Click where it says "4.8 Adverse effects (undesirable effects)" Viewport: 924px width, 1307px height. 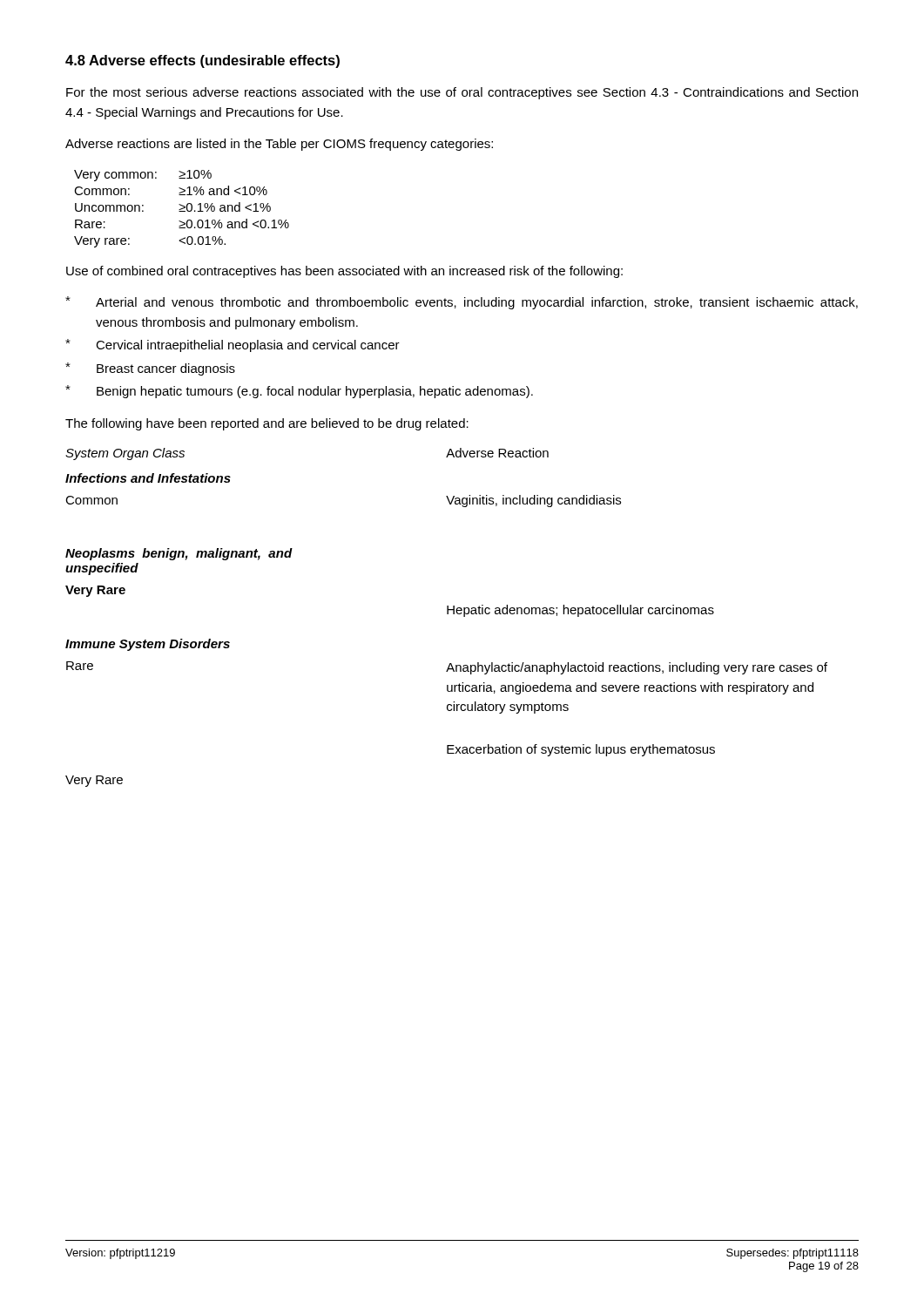(x=203, y=60)
